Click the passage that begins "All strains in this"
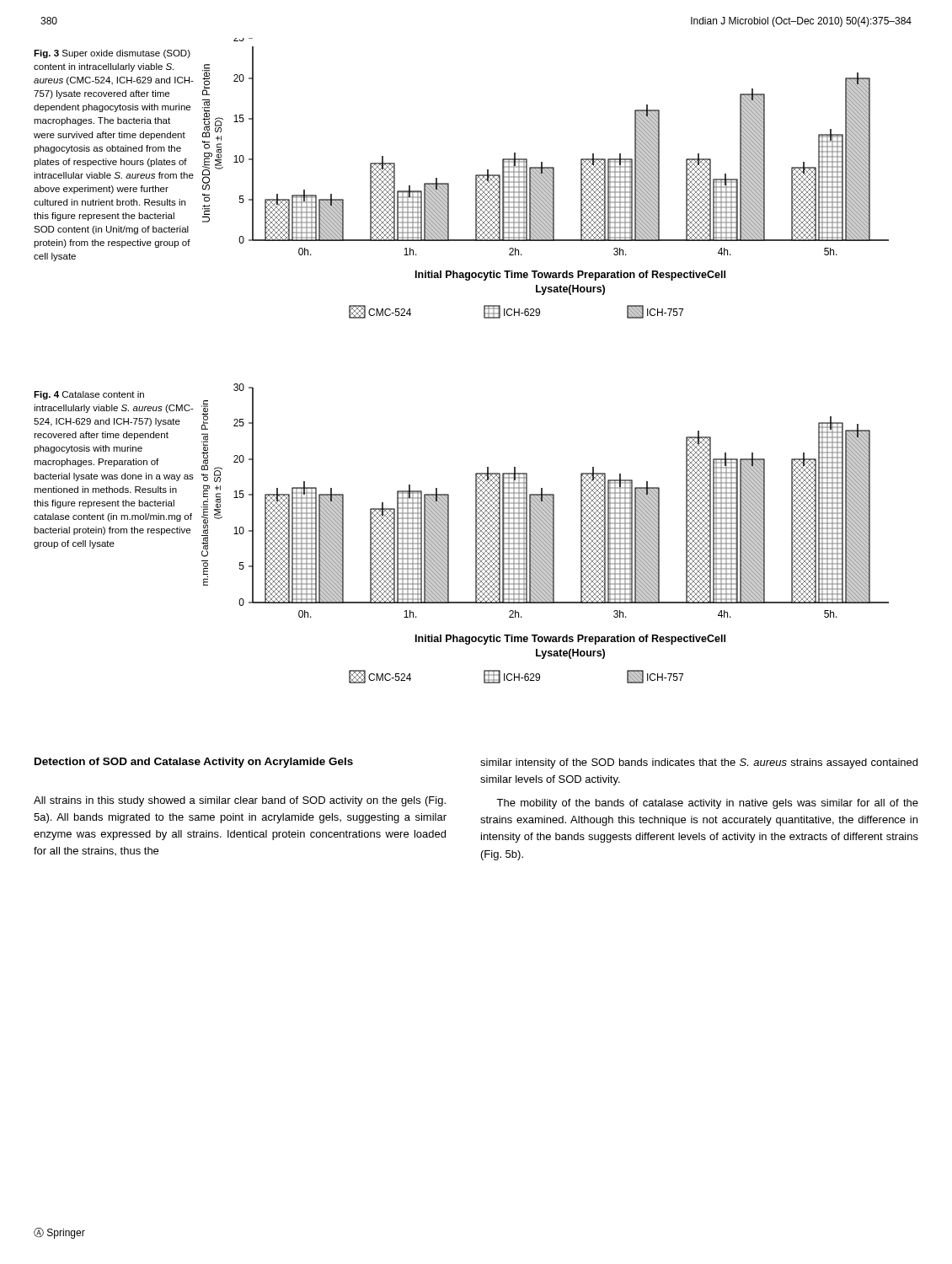952x1264 pixels. (240, 826)
